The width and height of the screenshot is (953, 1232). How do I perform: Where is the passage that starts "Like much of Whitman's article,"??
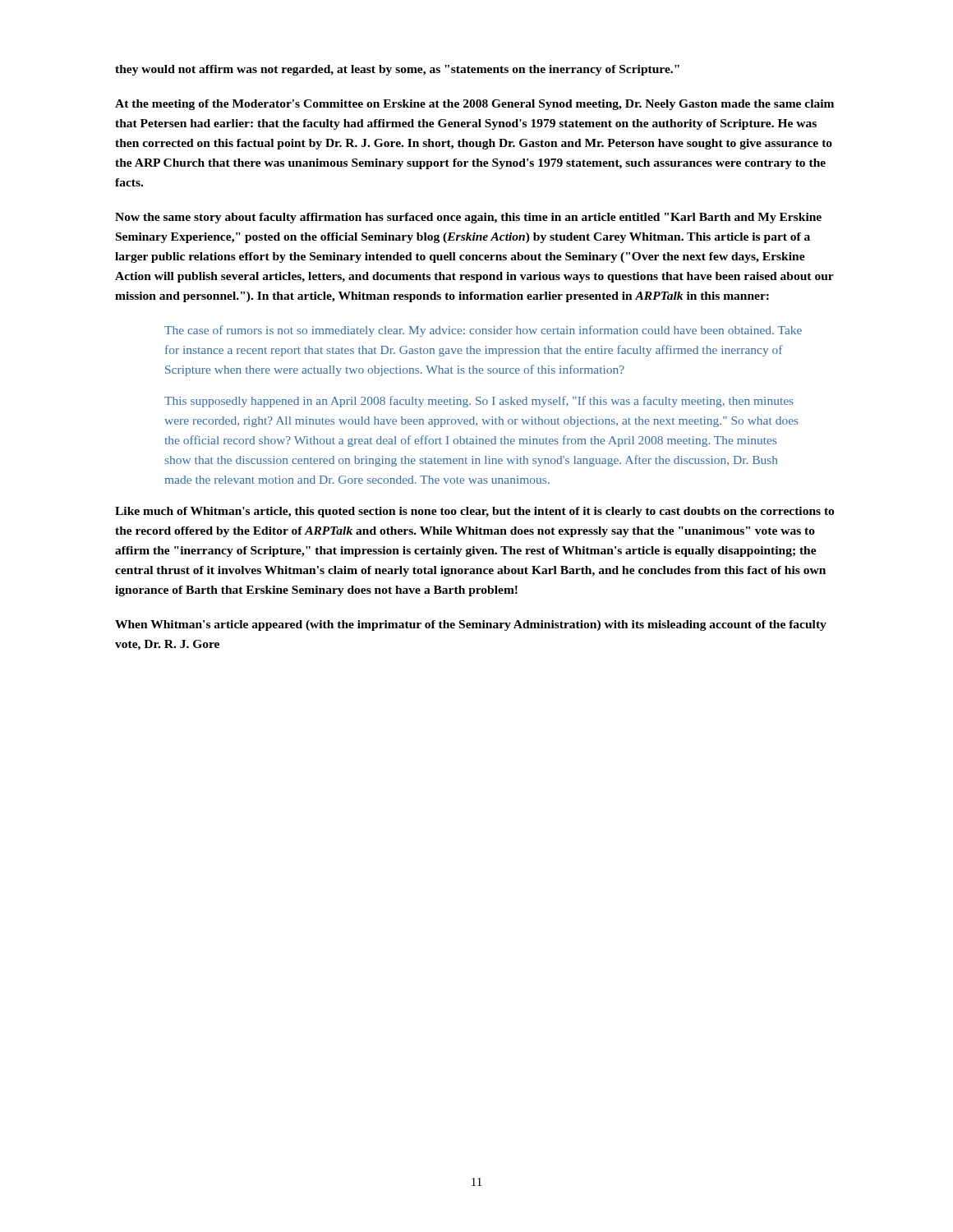tap(475, 550)
